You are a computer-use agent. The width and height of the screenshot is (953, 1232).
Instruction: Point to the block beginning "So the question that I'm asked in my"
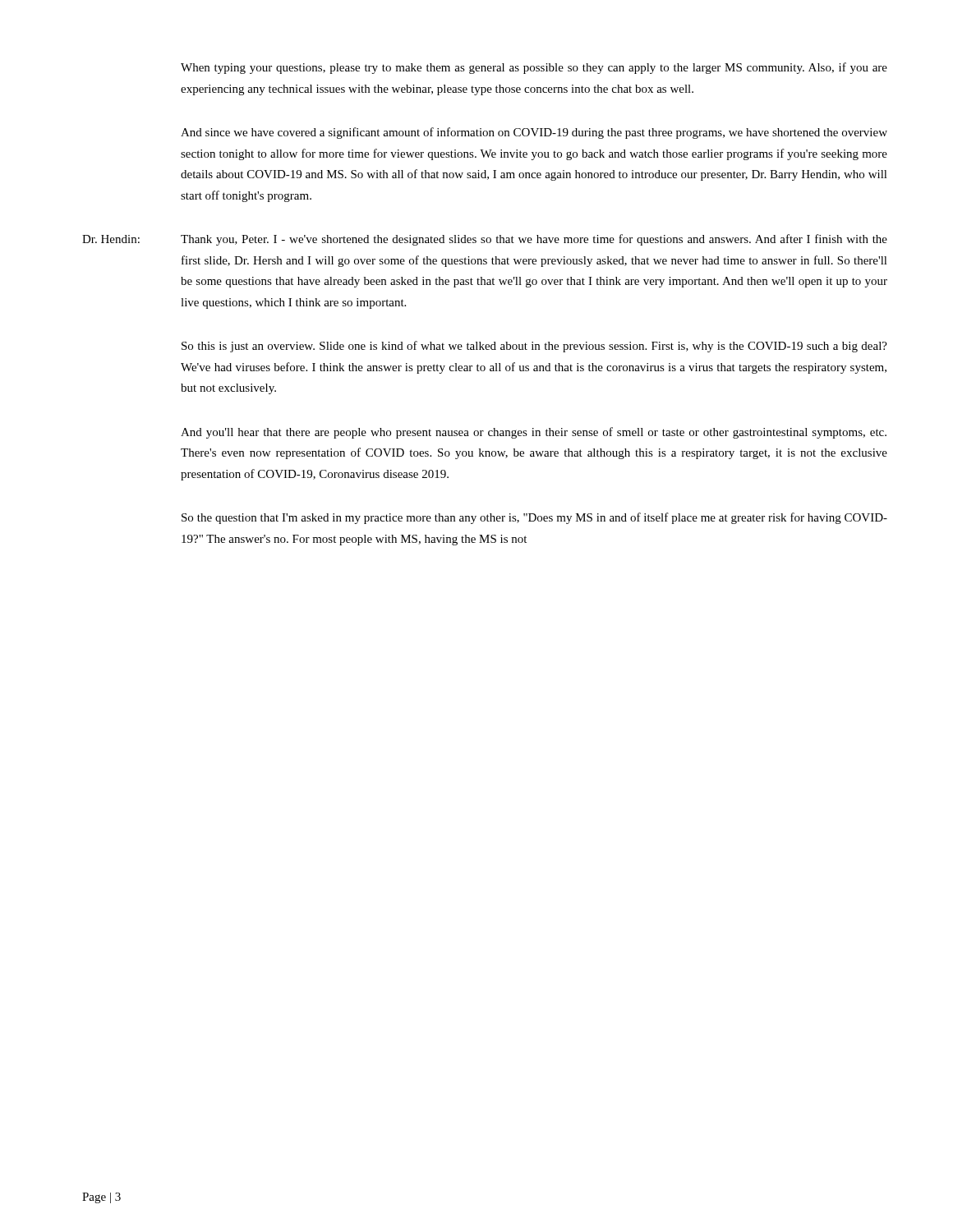534,528
